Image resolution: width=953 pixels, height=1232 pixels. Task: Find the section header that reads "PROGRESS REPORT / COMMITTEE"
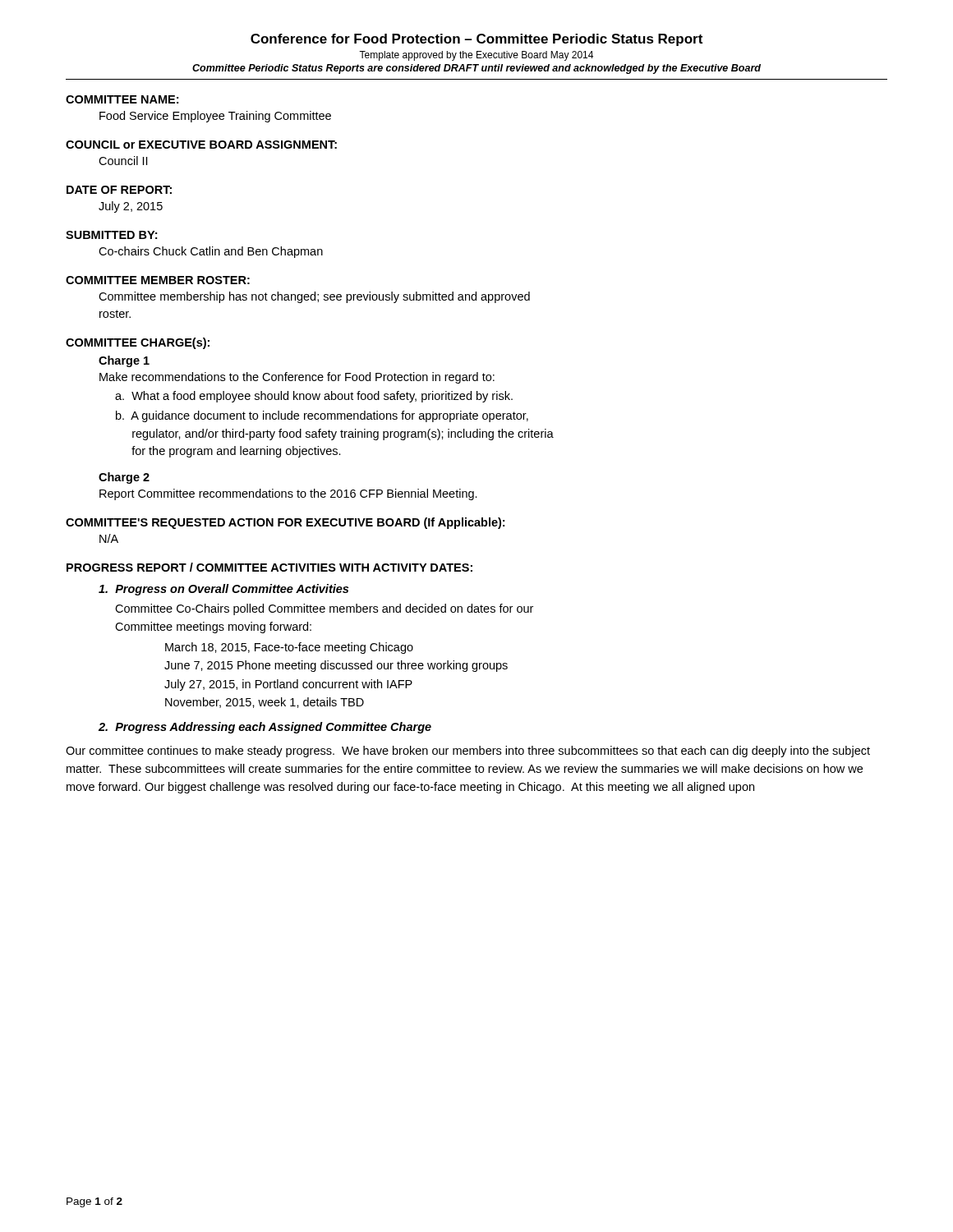pyautogui.click(x=476, y=568)
